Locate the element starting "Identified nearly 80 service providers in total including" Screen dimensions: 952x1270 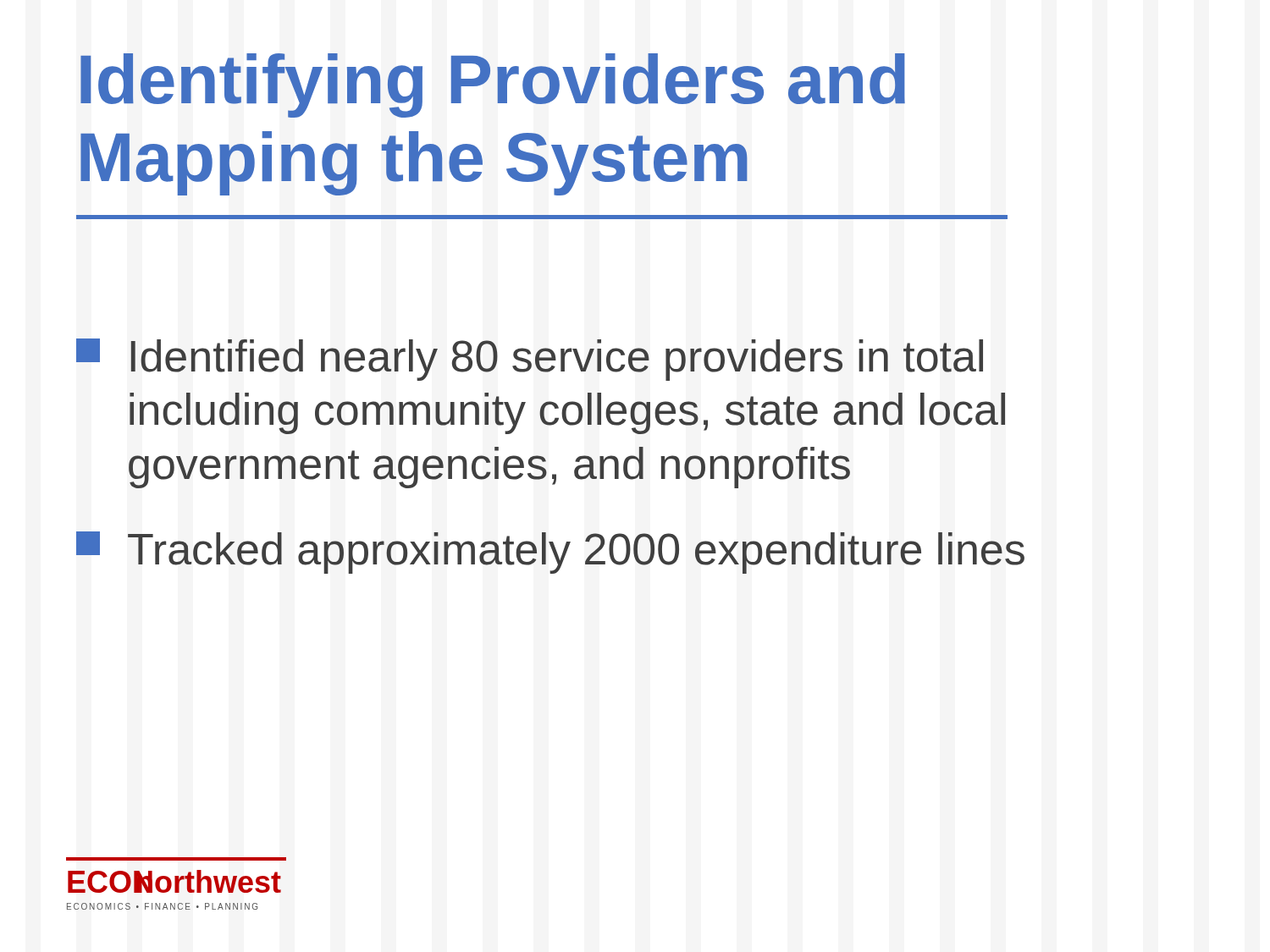point(542,411)
